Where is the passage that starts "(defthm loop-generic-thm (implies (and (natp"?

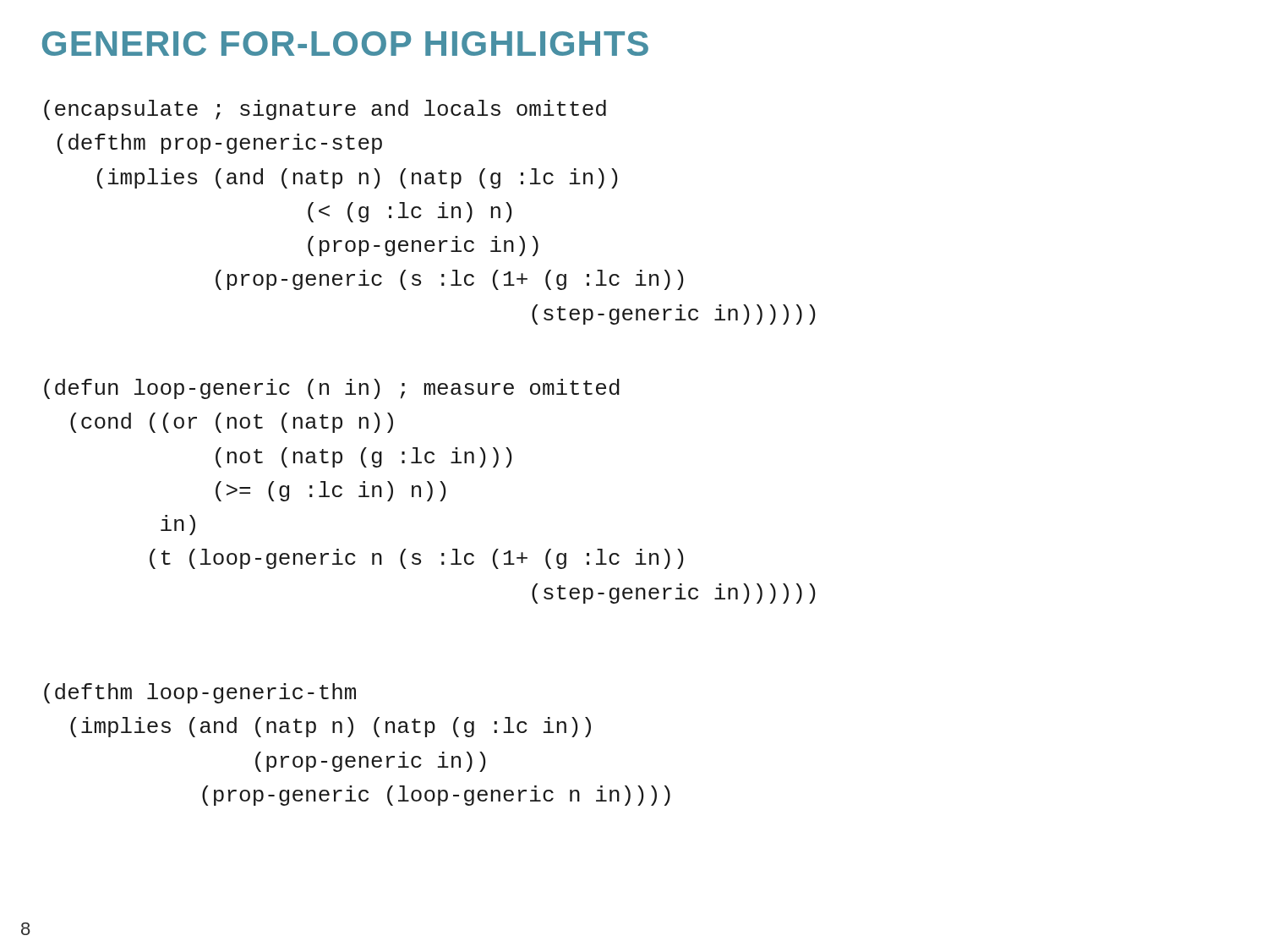[x=357, y=744]
